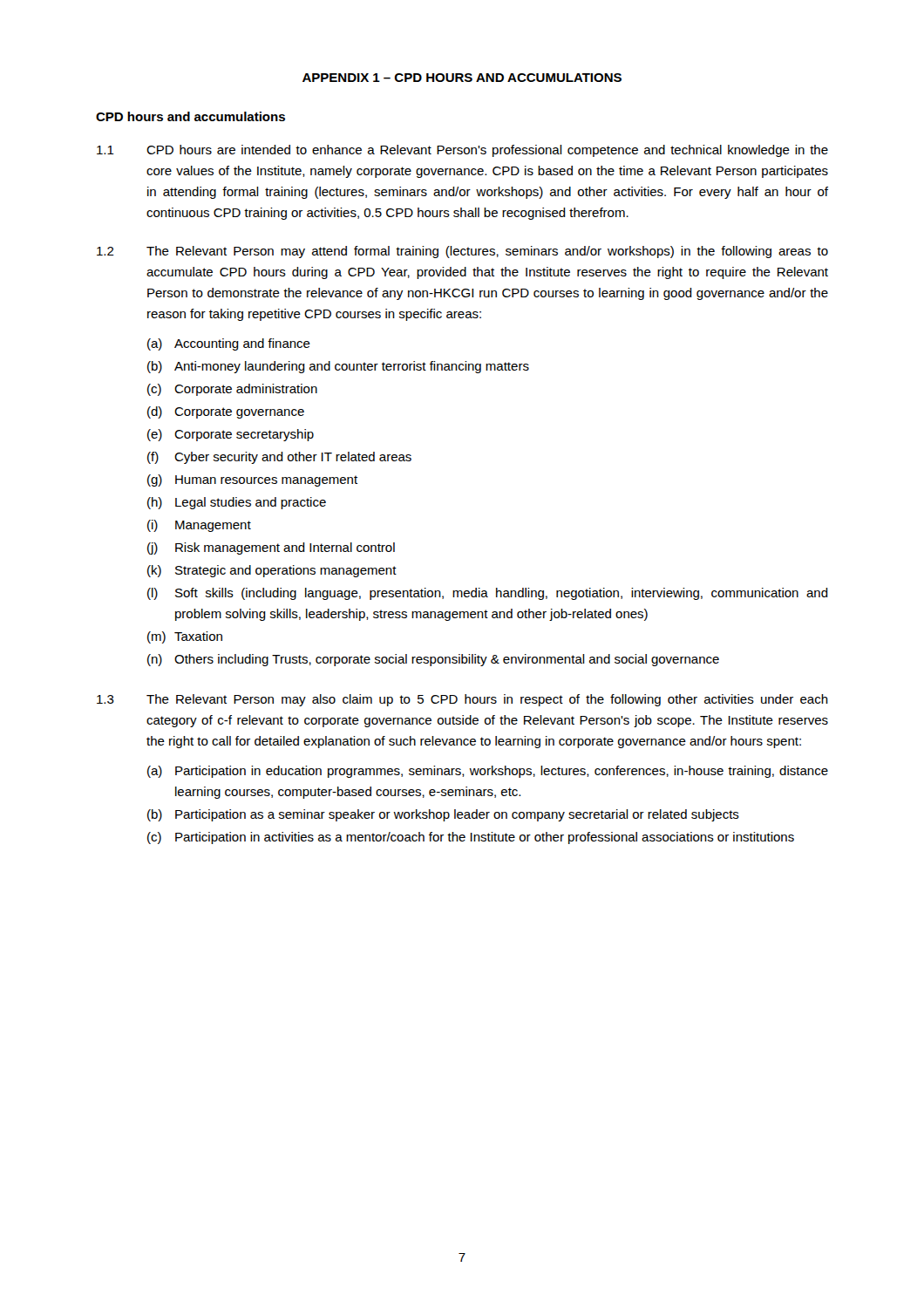This screenshot has height=1308, width=924.
Task: Where does it say "(a) Accounting and finance"?
Action: pos(229,344)
